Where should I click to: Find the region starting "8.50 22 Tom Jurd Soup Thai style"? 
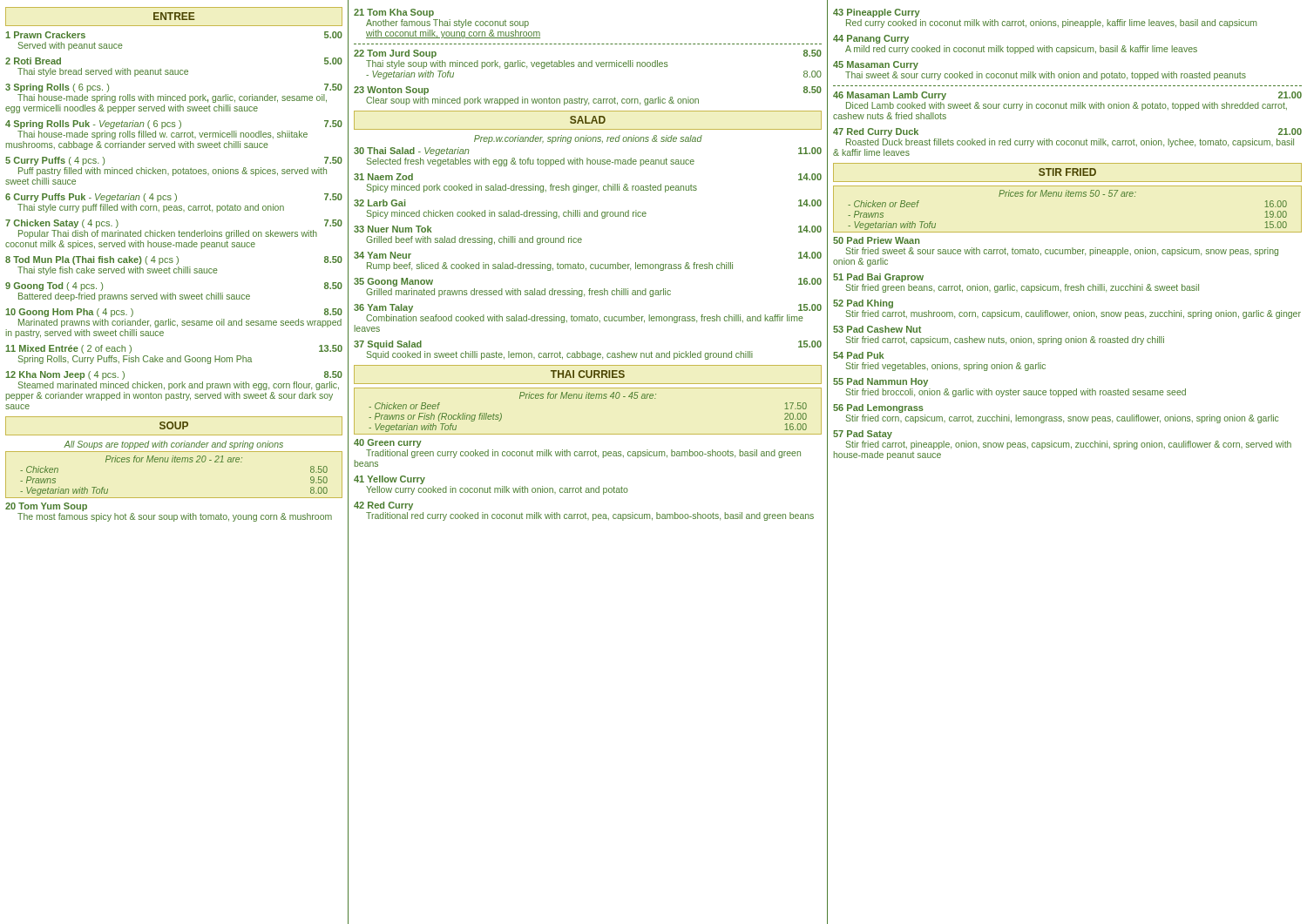(x=588, y=64)
